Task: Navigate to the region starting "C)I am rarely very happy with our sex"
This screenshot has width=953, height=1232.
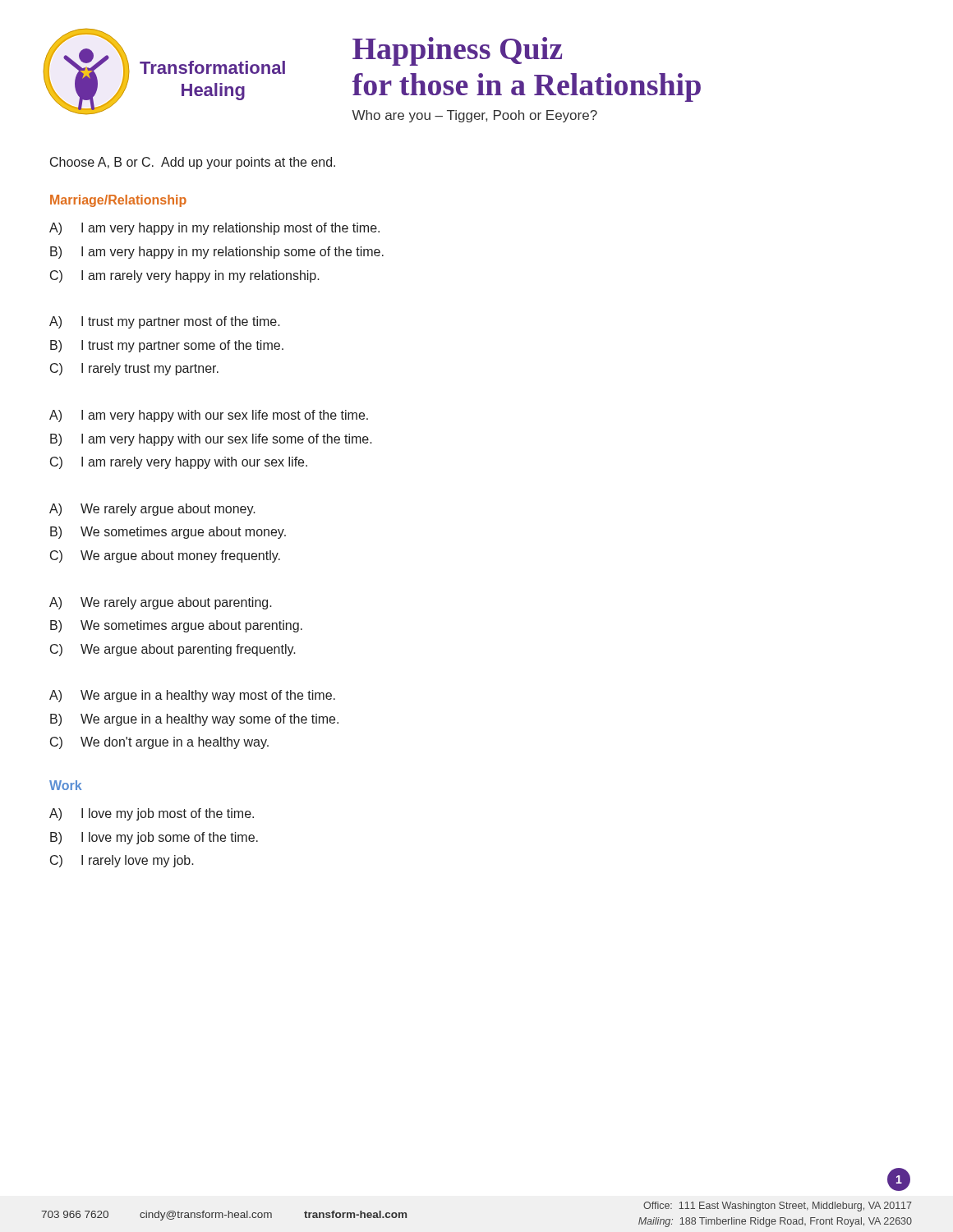Action: pyautogui.click(x=179, y=462)
